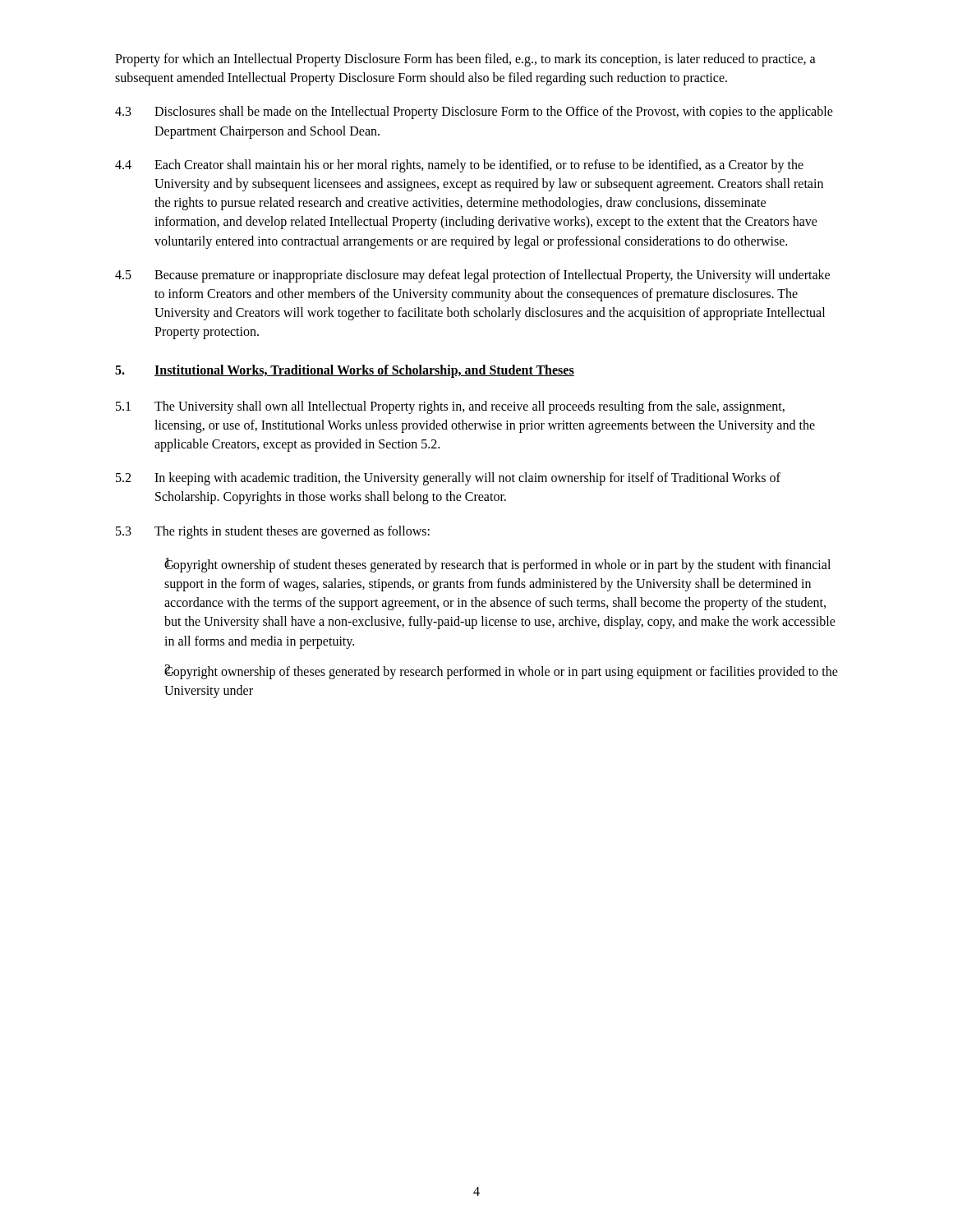
Task: Where is the passage that starts "3Disclosures shall be made on"?
Action: click(476, 121)
